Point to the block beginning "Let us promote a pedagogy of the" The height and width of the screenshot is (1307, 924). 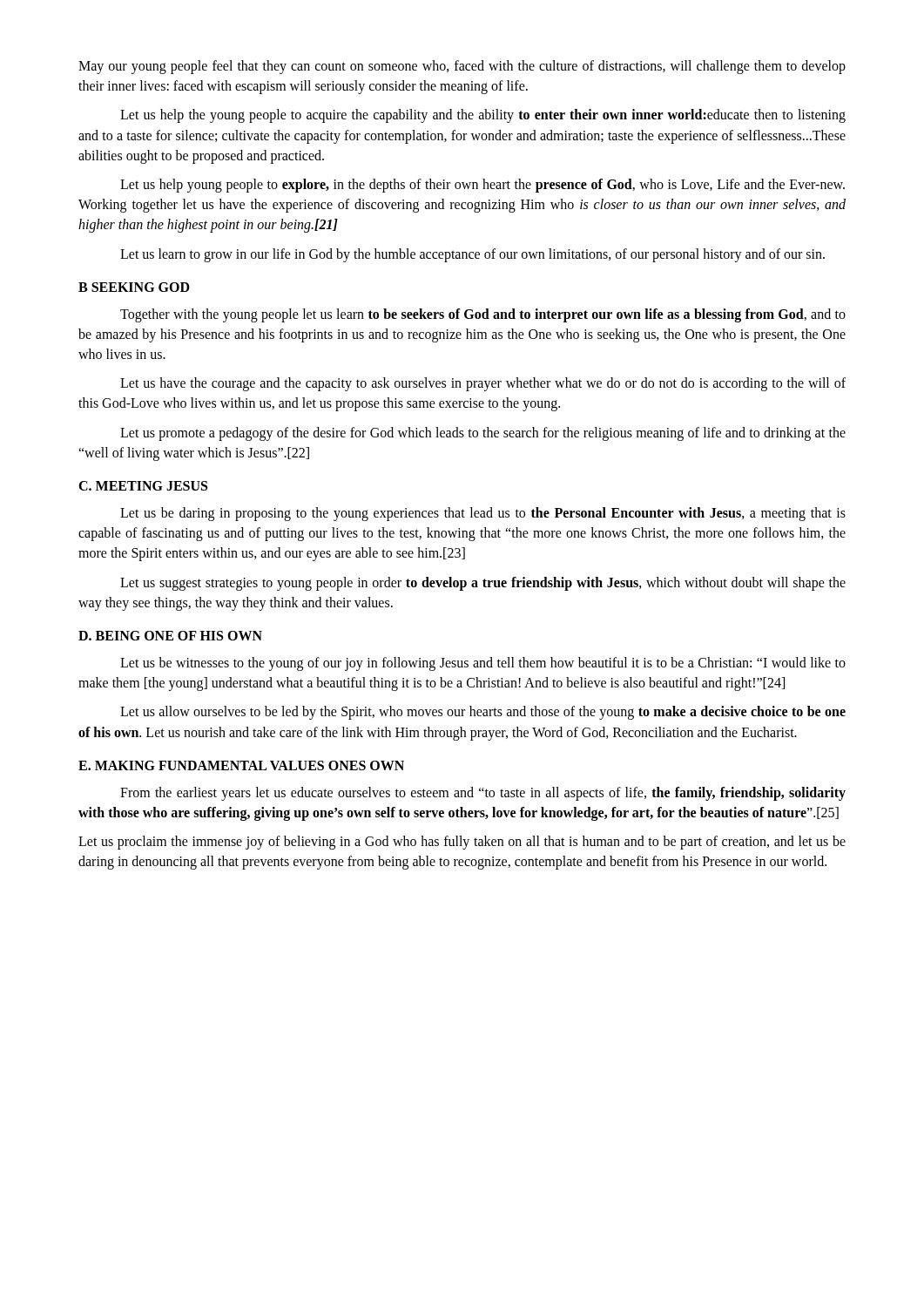(462, 442)
